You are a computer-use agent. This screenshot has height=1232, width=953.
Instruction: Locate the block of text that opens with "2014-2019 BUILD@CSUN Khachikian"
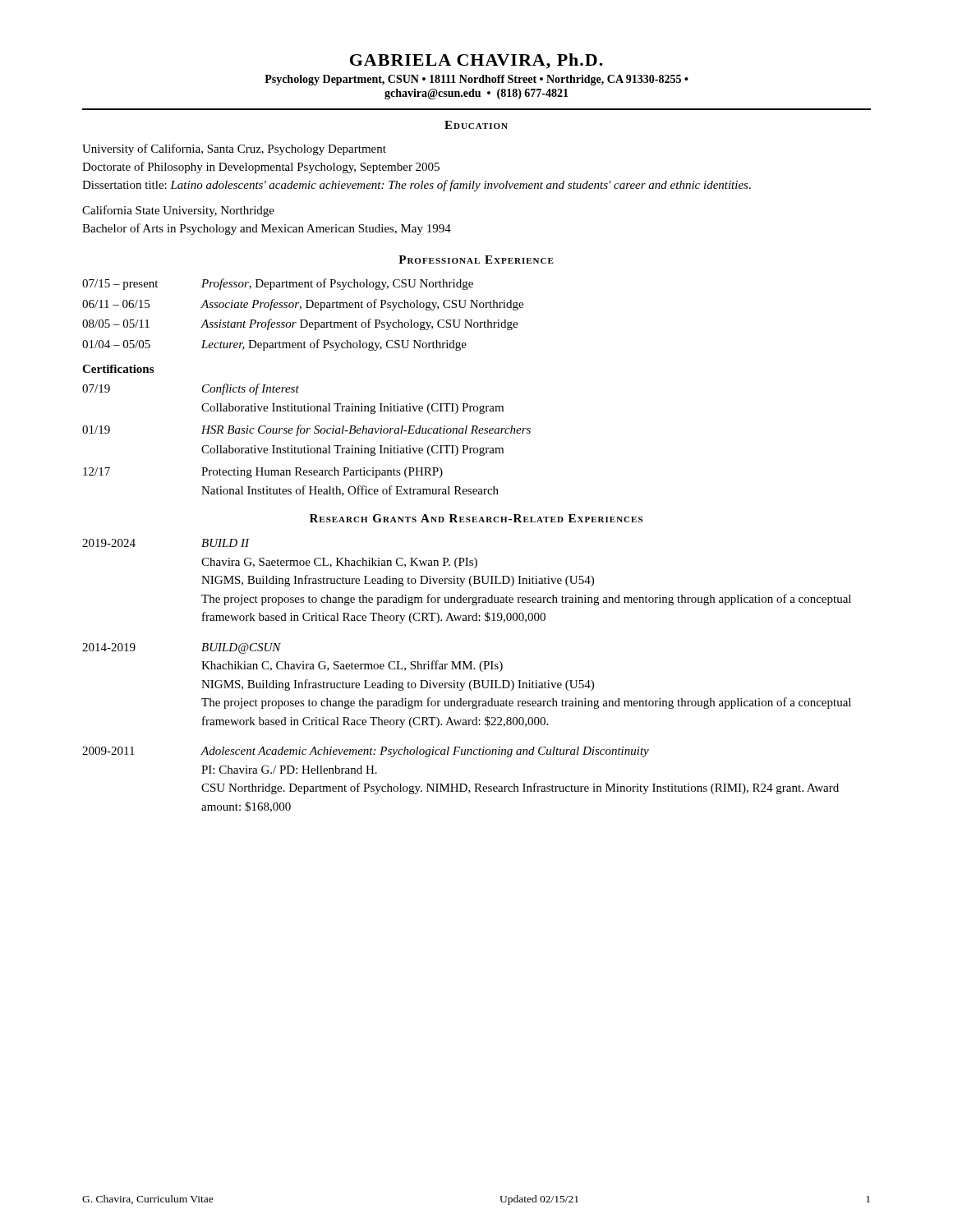coord(476,684)
